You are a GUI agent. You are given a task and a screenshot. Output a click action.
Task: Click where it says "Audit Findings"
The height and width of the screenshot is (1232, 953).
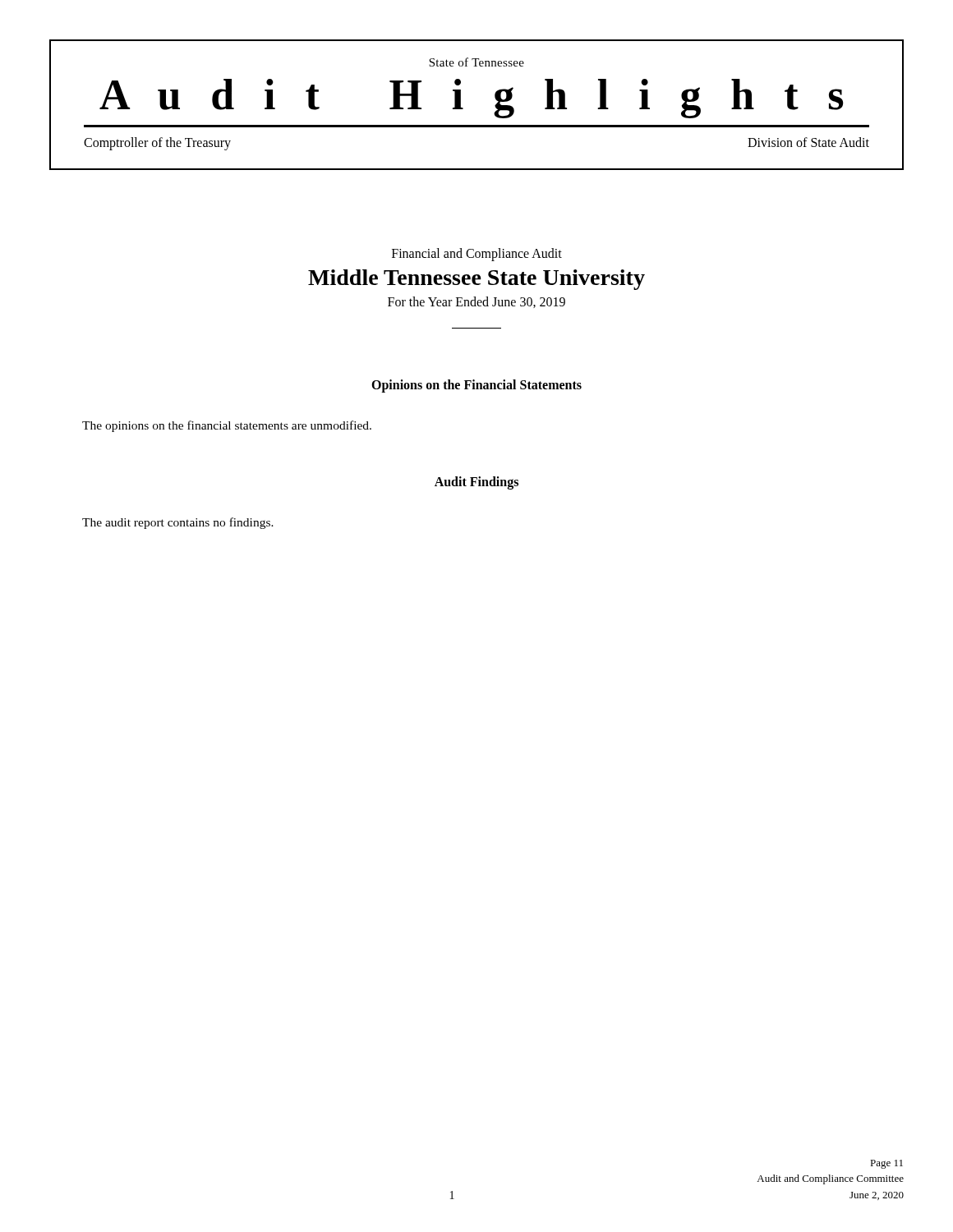click(476, 482)
